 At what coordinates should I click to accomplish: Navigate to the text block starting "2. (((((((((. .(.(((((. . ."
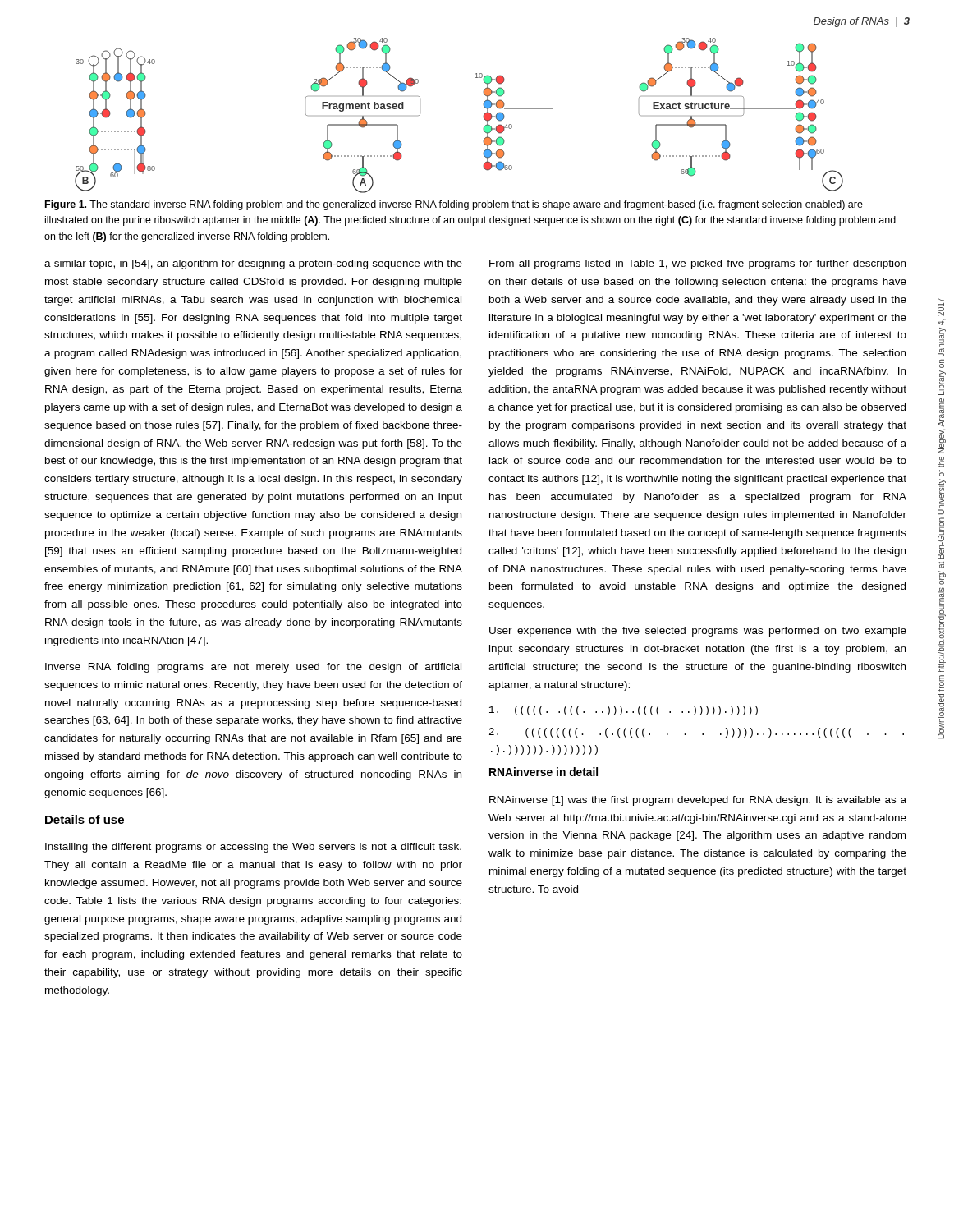(x=697, y=741)
